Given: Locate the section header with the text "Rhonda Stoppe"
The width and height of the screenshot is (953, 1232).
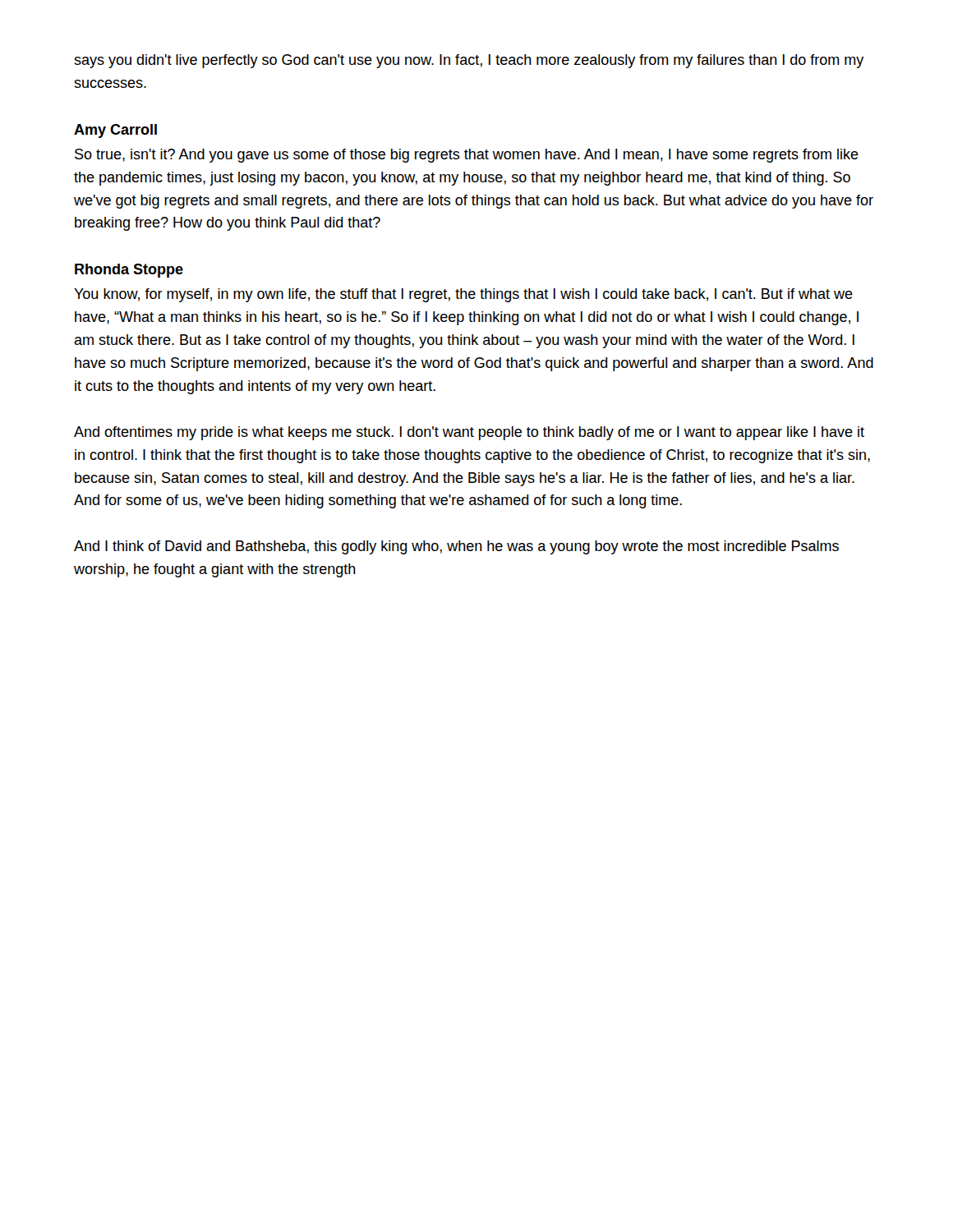Looking at the screenshot, I should coord(129,270).
